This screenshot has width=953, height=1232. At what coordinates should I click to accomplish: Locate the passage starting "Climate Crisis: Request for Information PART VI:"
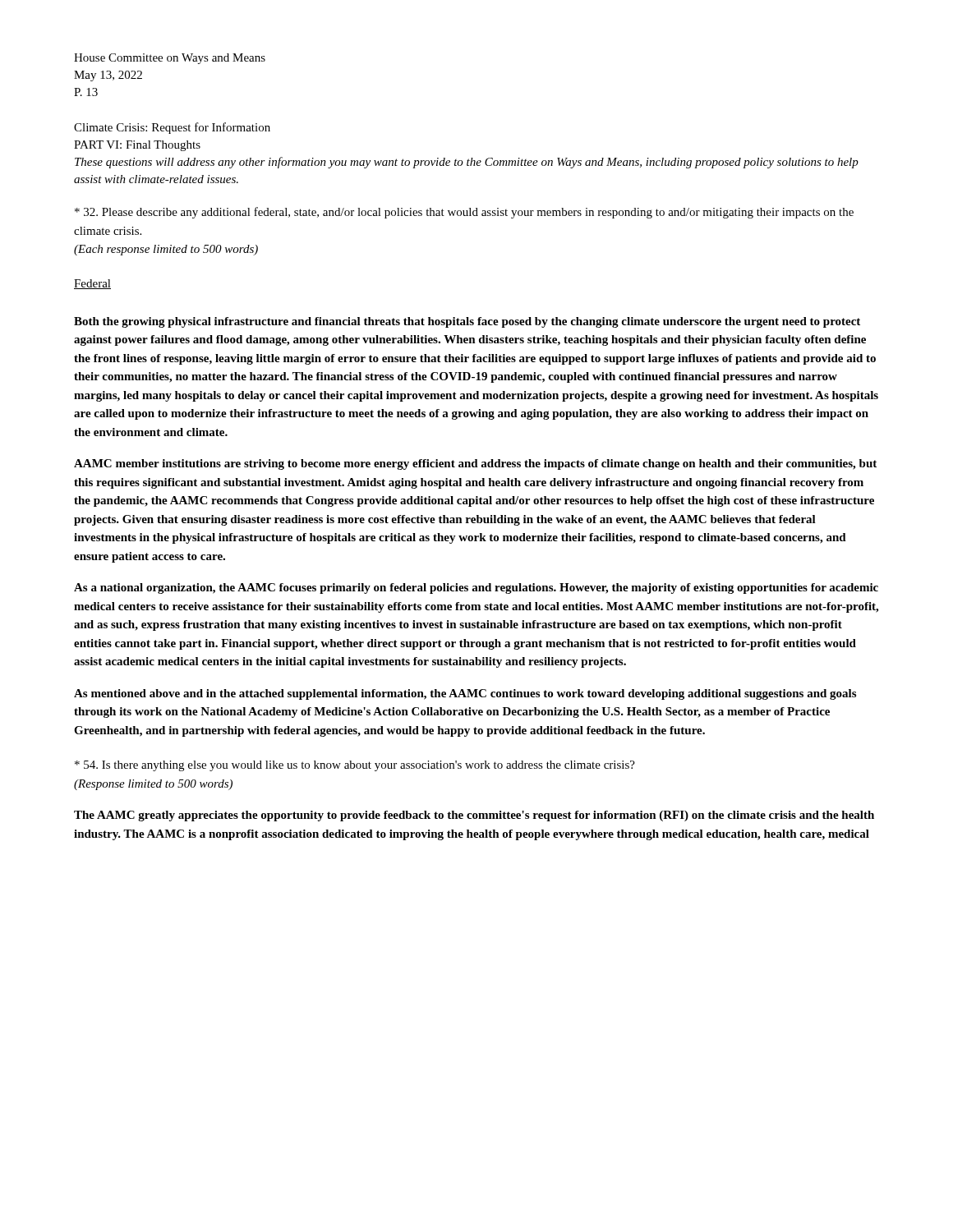click(476, 154)
